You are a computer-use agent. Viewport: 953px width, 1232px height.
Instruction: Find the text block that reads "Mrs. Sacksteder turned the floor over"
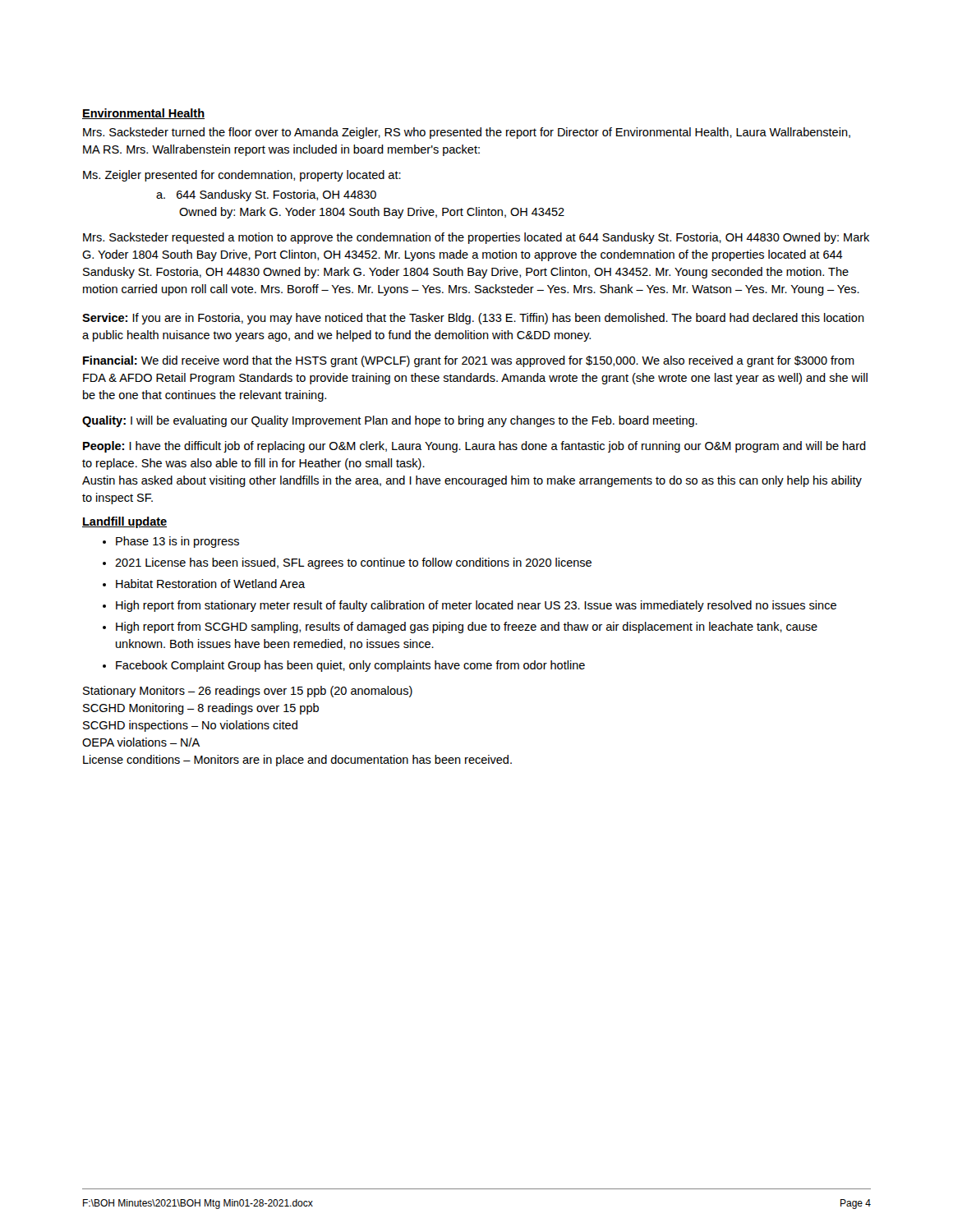(467, 141)
